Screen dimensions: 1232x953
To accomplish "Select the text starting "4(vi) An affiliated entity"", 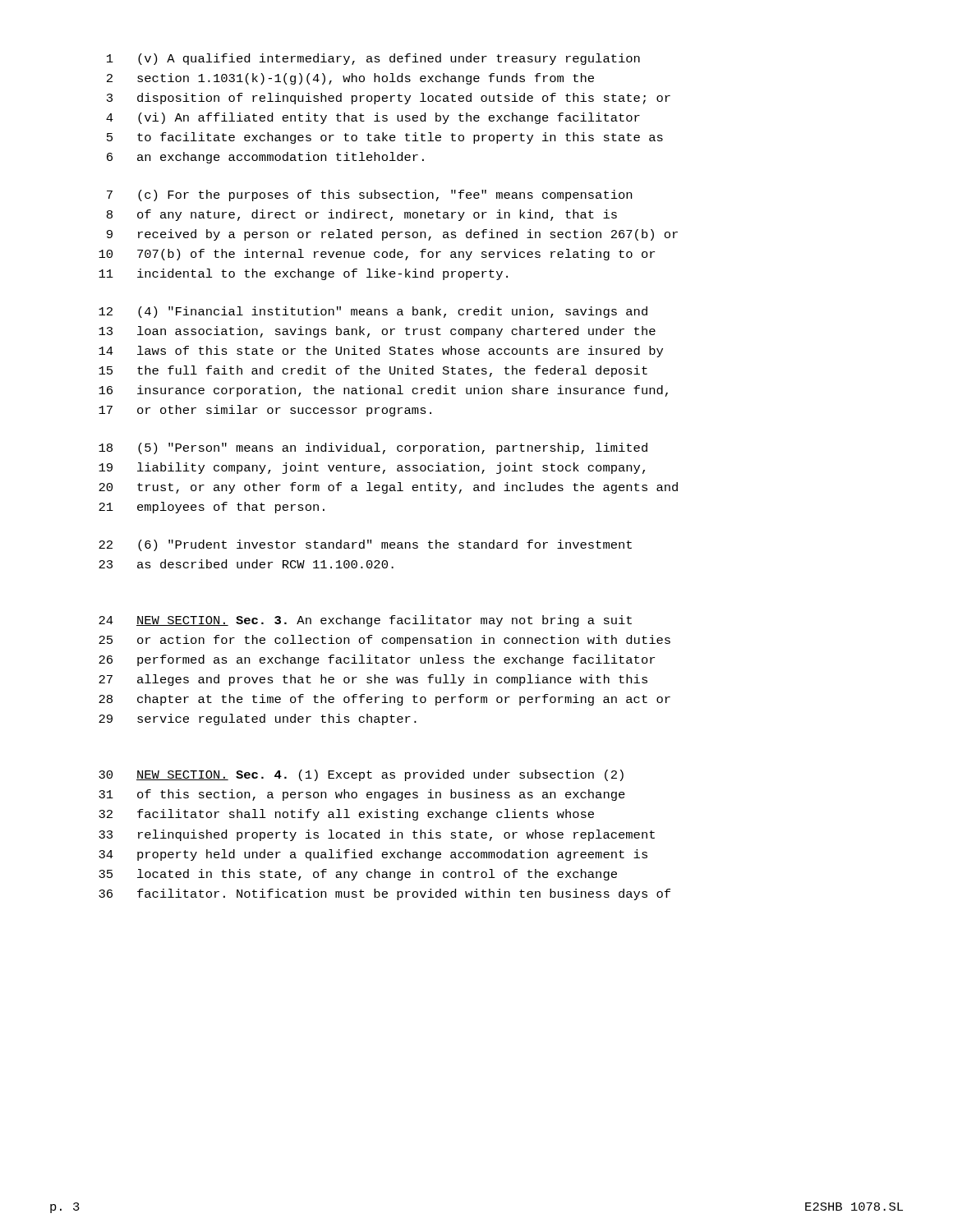I will coord(485,138).
